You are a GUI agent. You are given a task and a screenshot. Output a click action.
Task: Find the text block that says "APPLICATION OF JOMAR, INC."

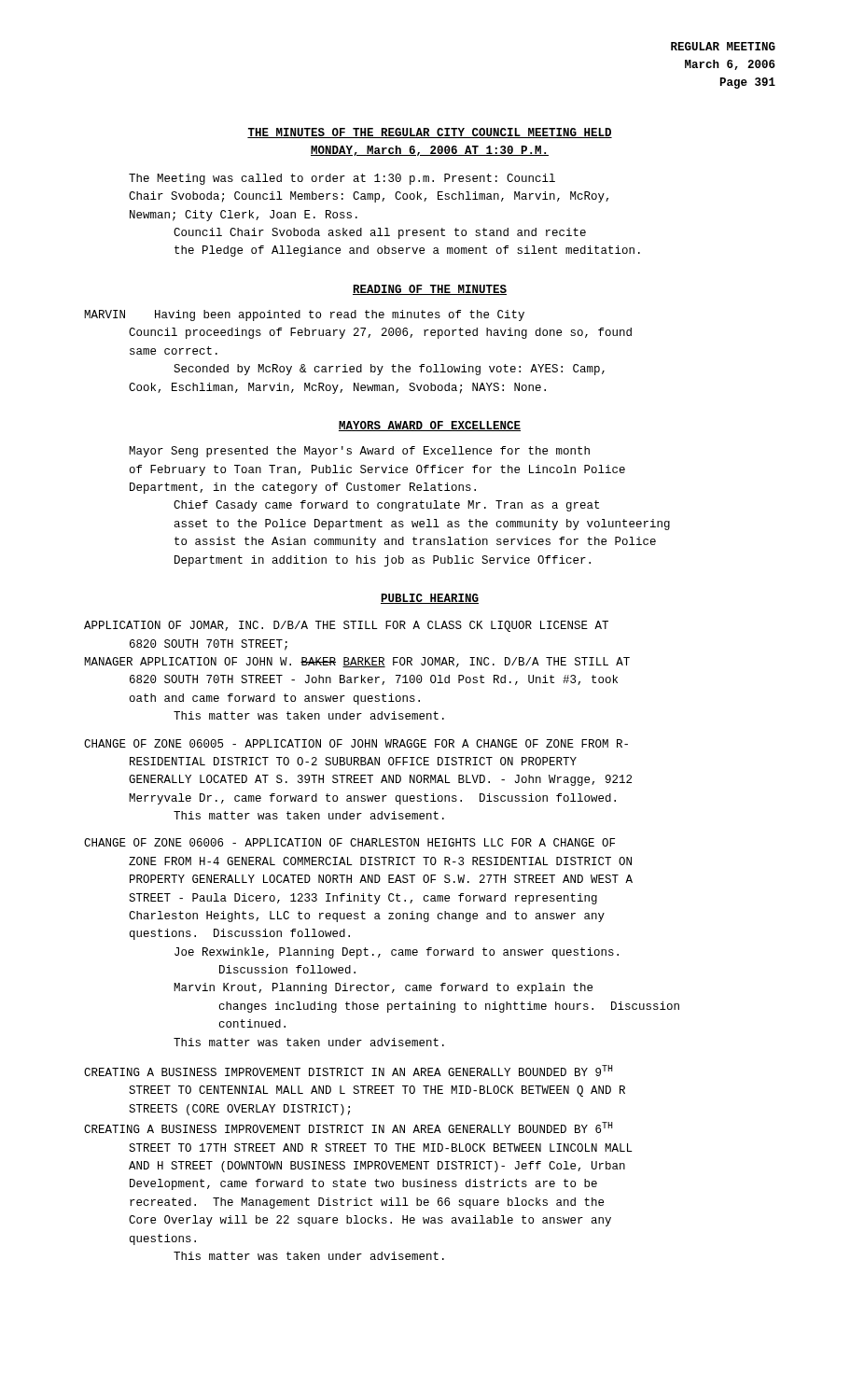click(x=430, y=672)
